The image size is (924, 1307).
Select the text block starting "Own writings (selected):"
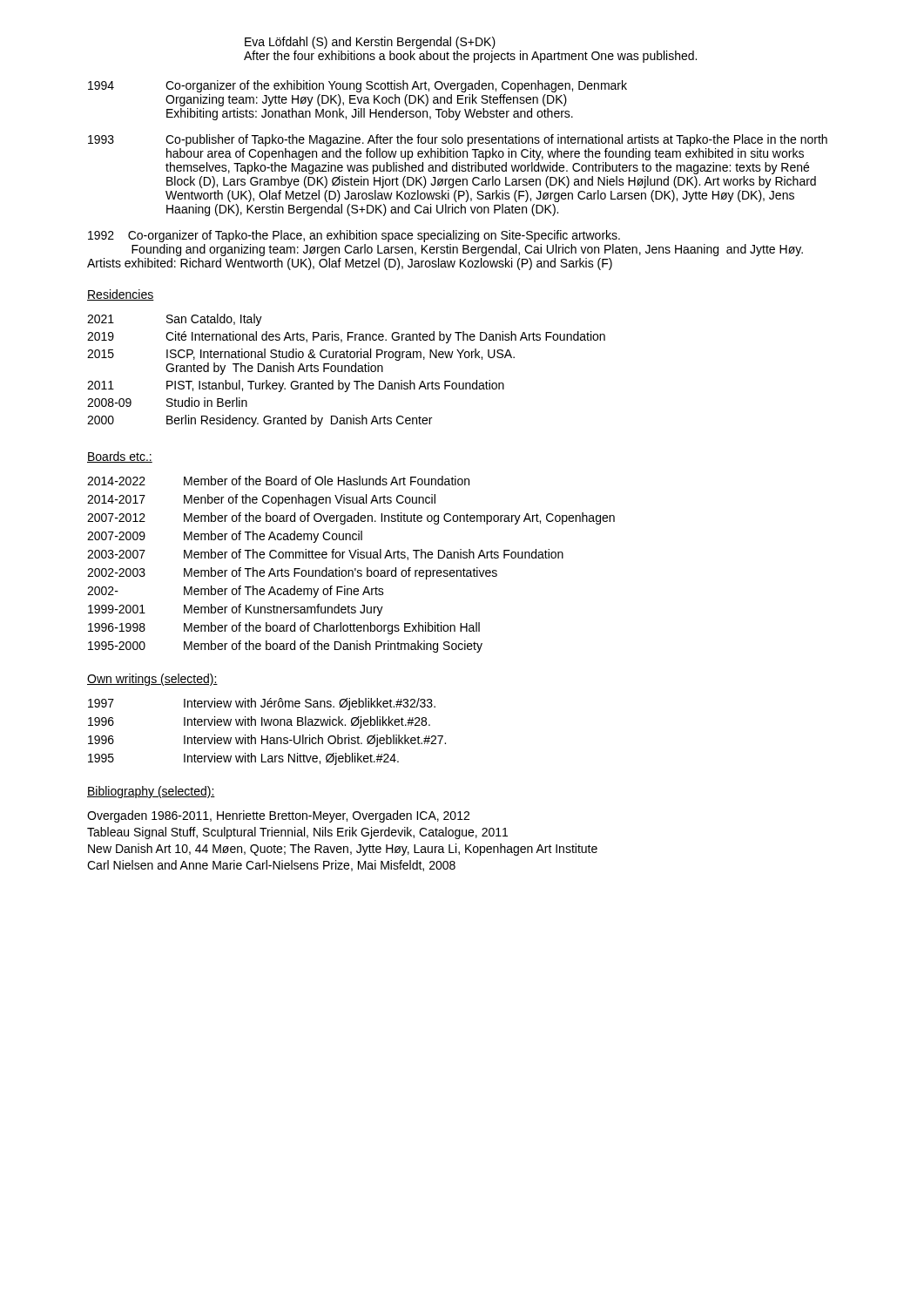click(152, 679)
